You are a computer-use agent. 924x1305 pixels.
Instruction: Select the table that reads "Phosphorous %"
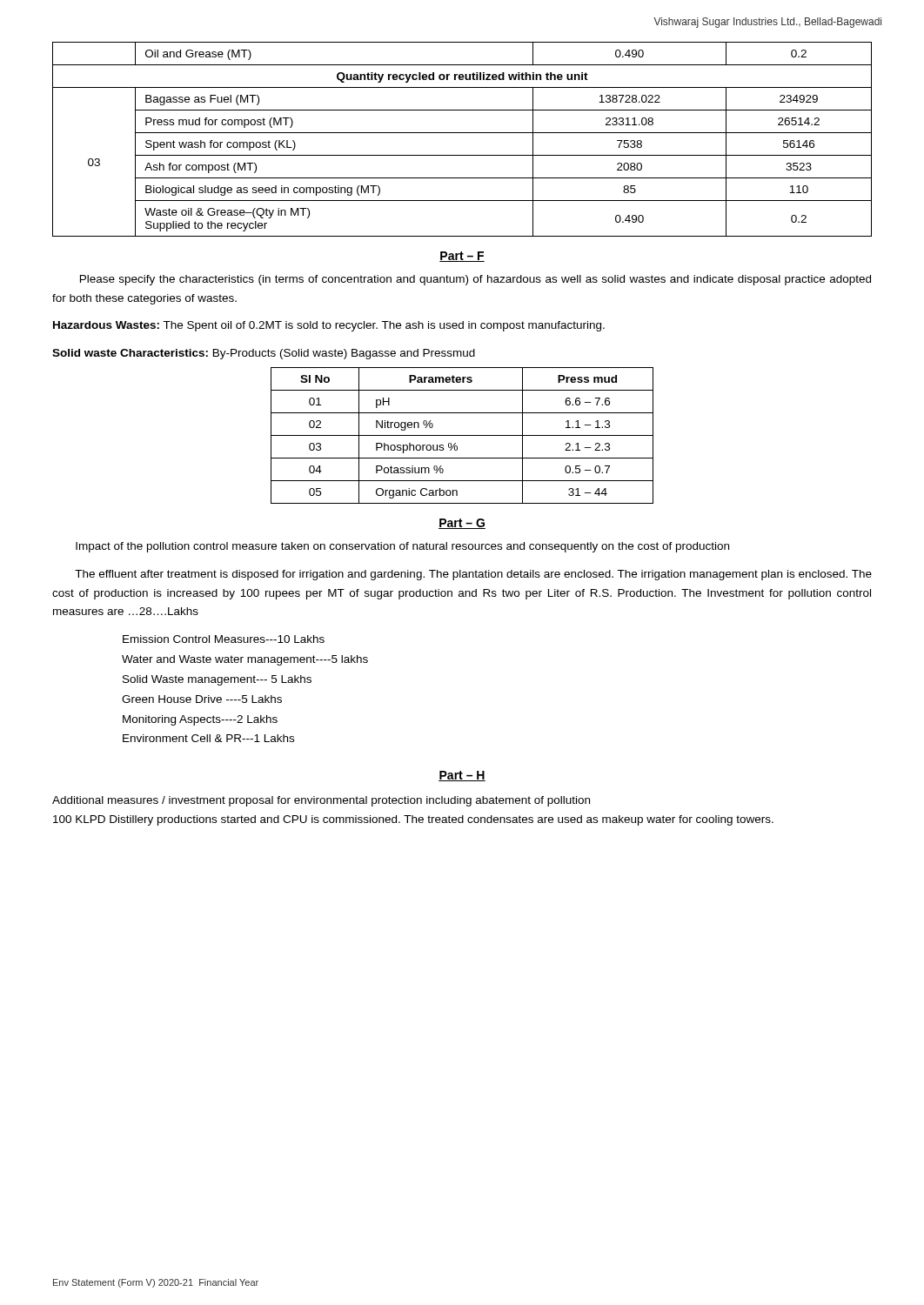462,436
